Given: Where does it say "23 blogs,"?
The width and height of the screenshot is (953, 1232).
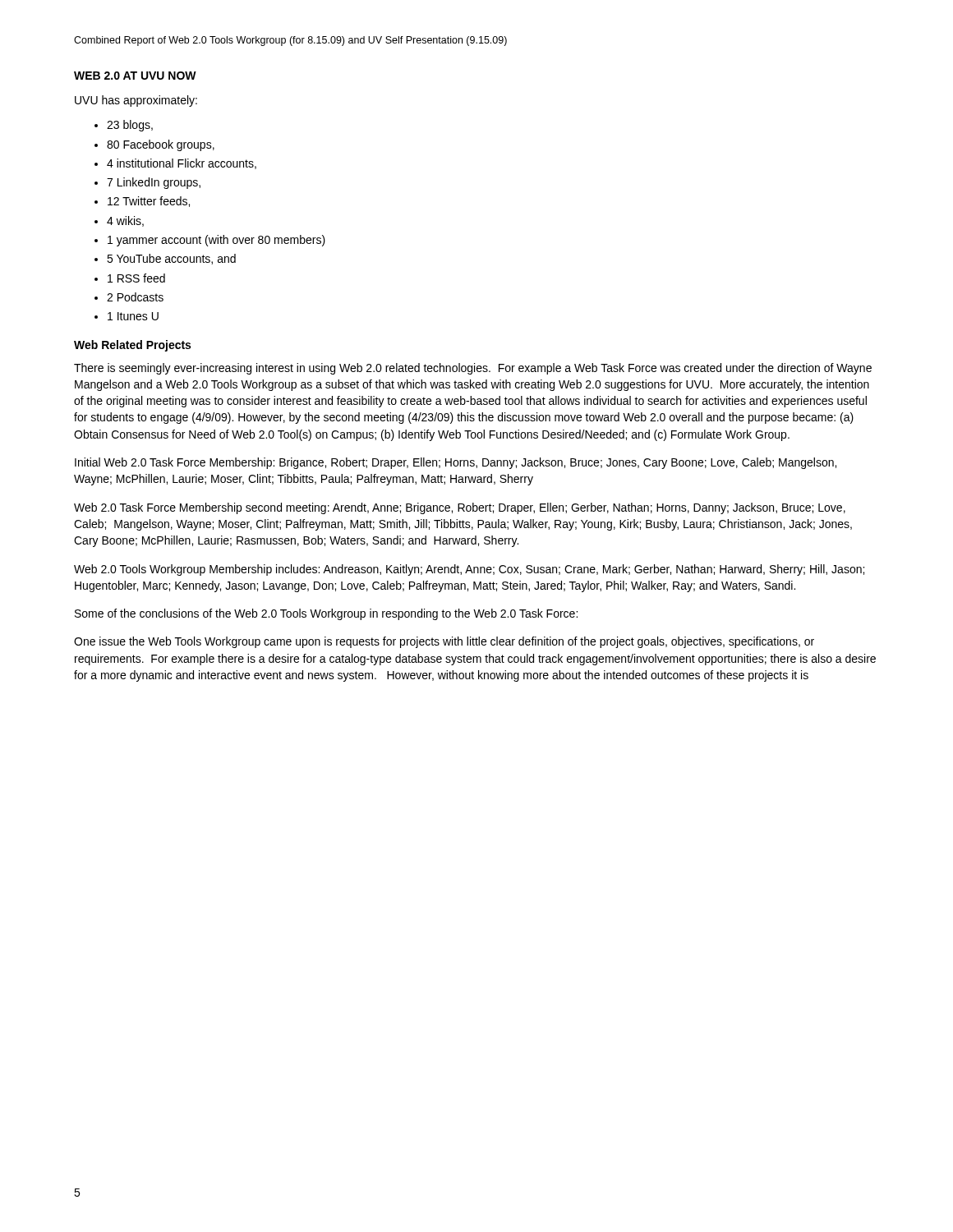Looking at the screenshot, I should 130,125.
